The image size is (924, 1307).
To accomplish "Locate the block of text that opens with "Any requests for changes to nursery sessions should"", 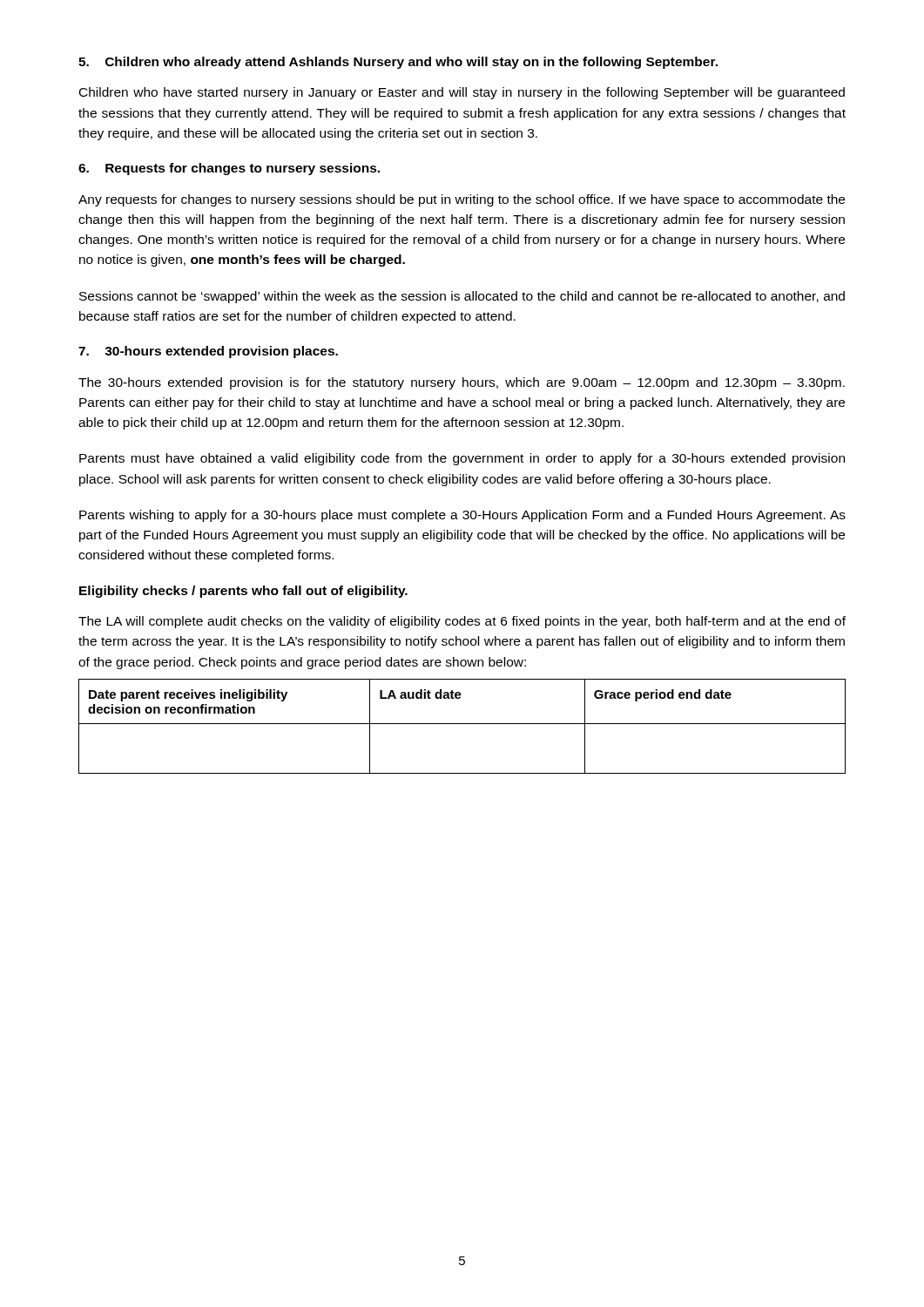I will click(462, 229).
